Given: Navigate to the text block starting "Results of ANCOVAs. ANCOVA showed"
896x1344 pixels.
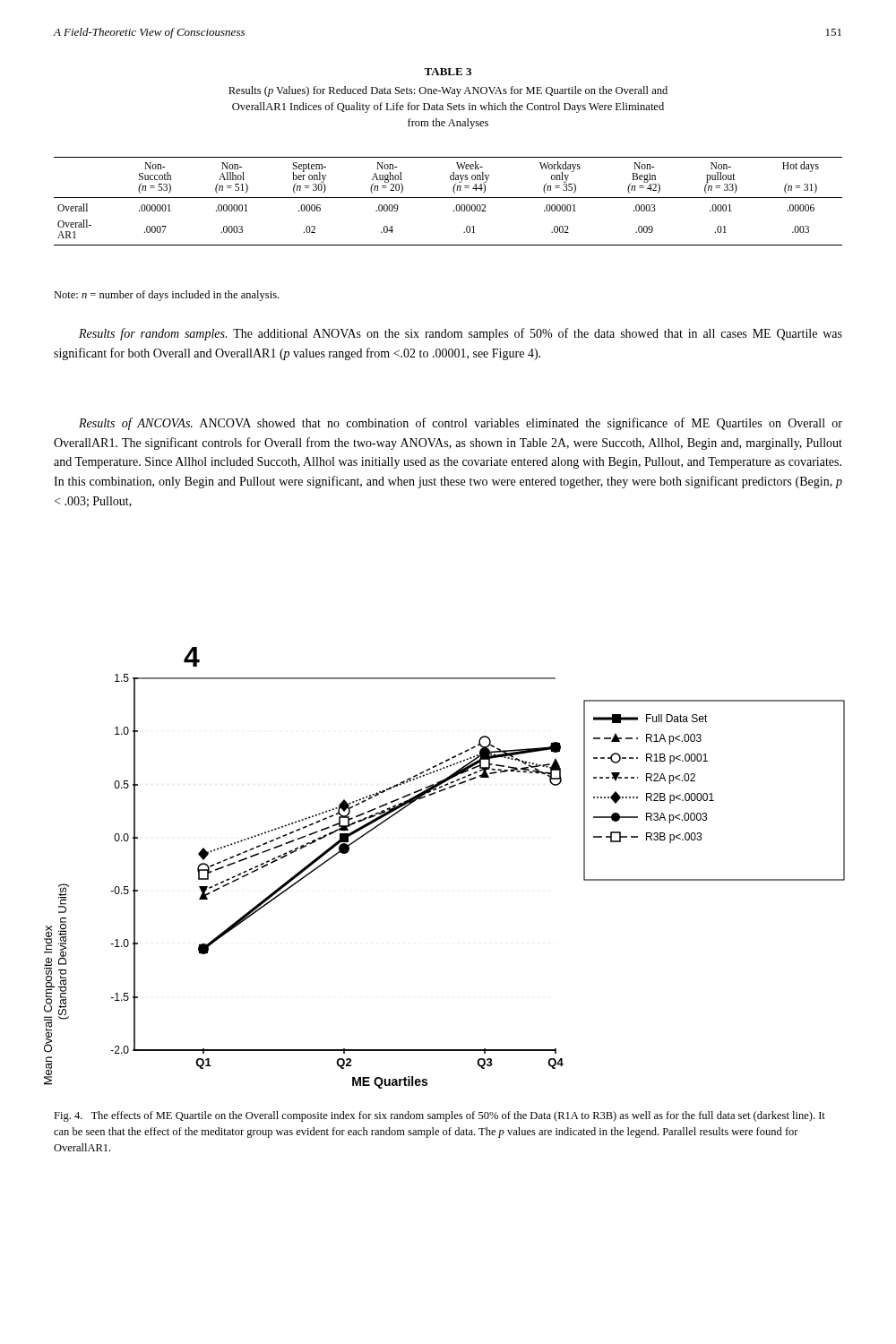Looking at the screenshot, I should pos(448,463).
